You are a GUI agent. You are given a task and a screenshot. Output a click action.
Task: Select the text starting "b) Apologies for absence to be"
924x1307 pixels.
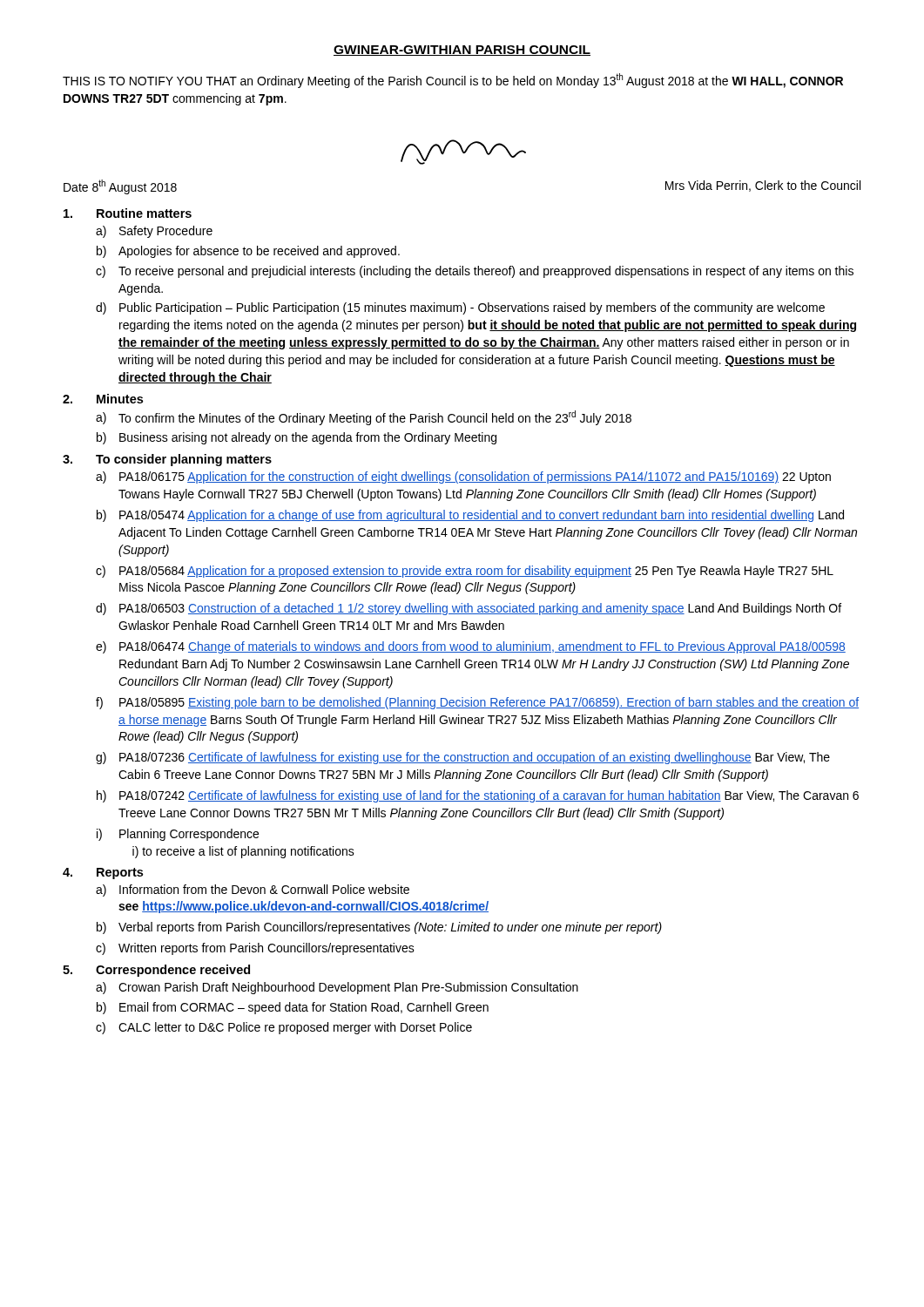click(x=248, y=252)
